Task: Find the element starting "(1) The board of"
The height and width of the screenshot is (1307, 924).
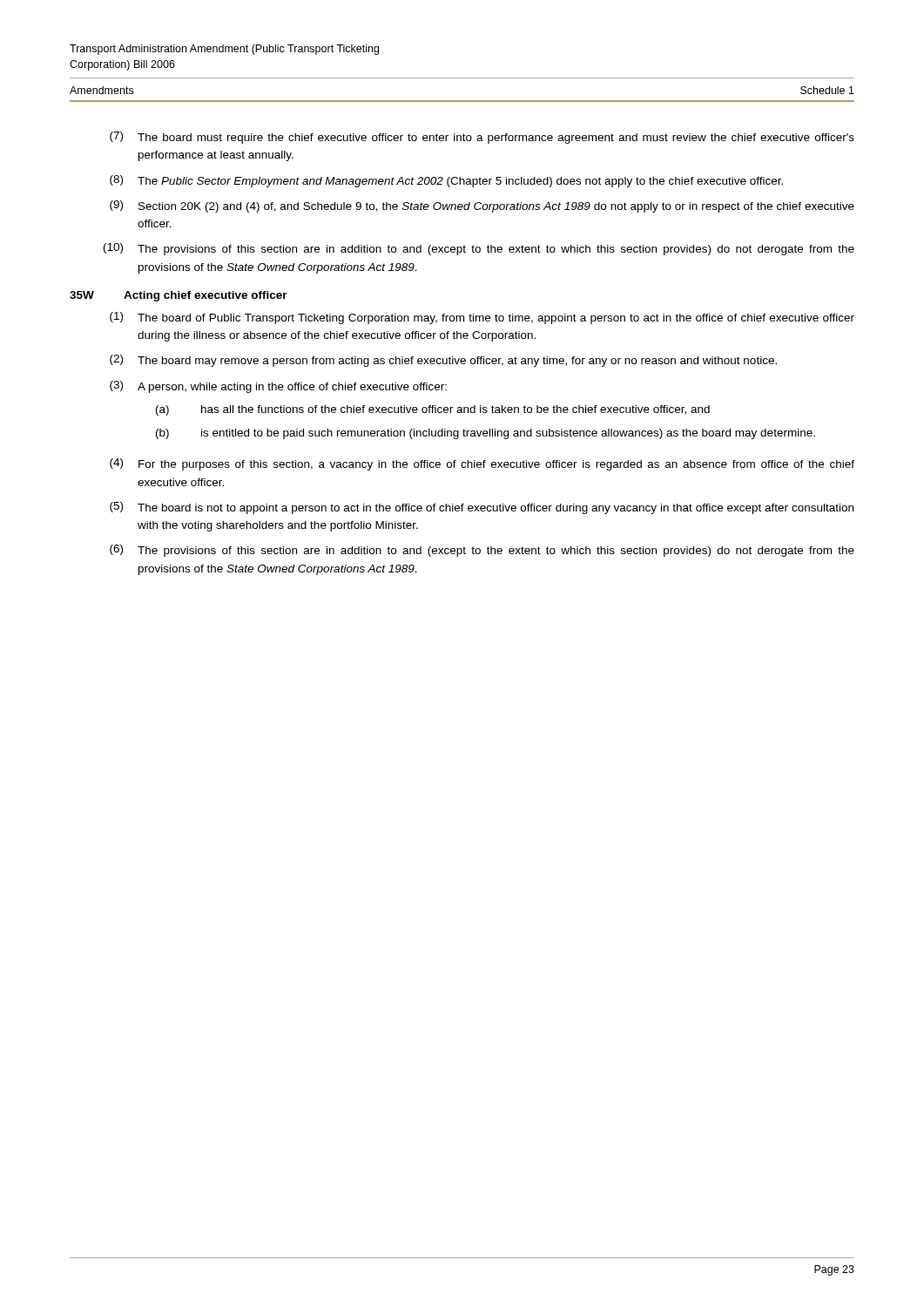Action: (462, 327)
